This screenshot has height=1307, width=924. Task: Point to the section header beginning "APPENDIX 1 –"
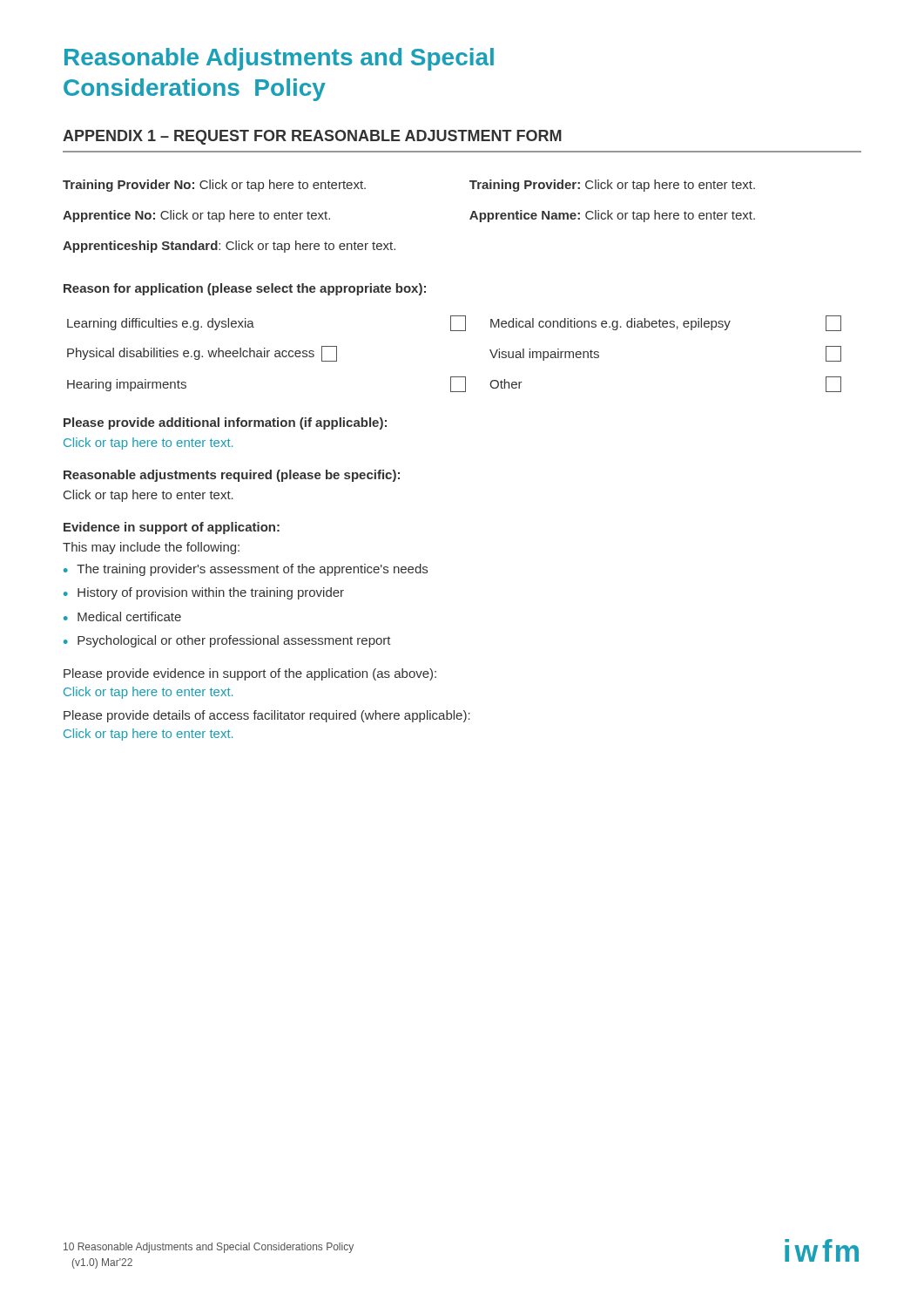(312, 136)
